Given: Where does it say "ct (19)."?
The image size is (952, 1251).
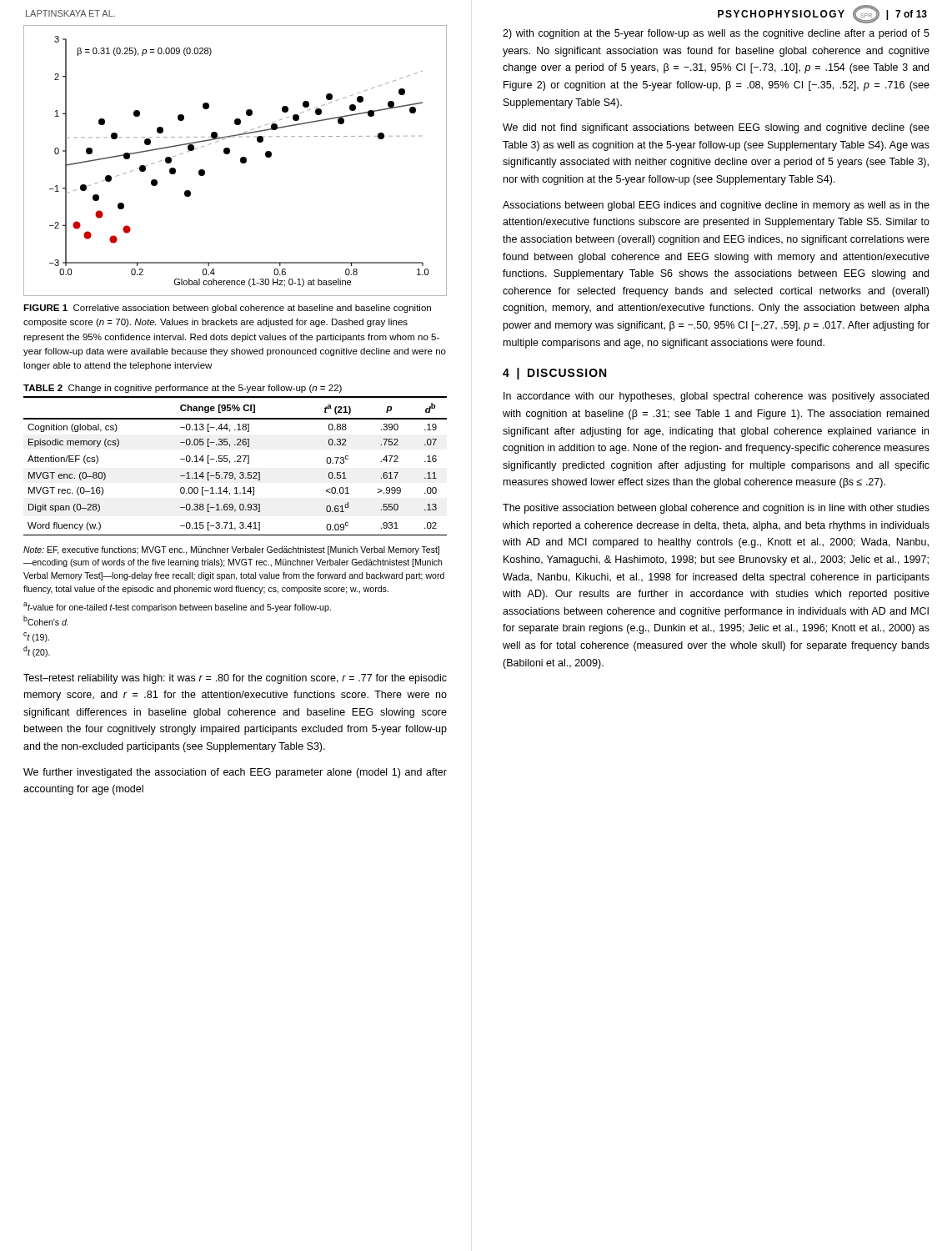Looking at the screenshot, I should pos(37,636).
